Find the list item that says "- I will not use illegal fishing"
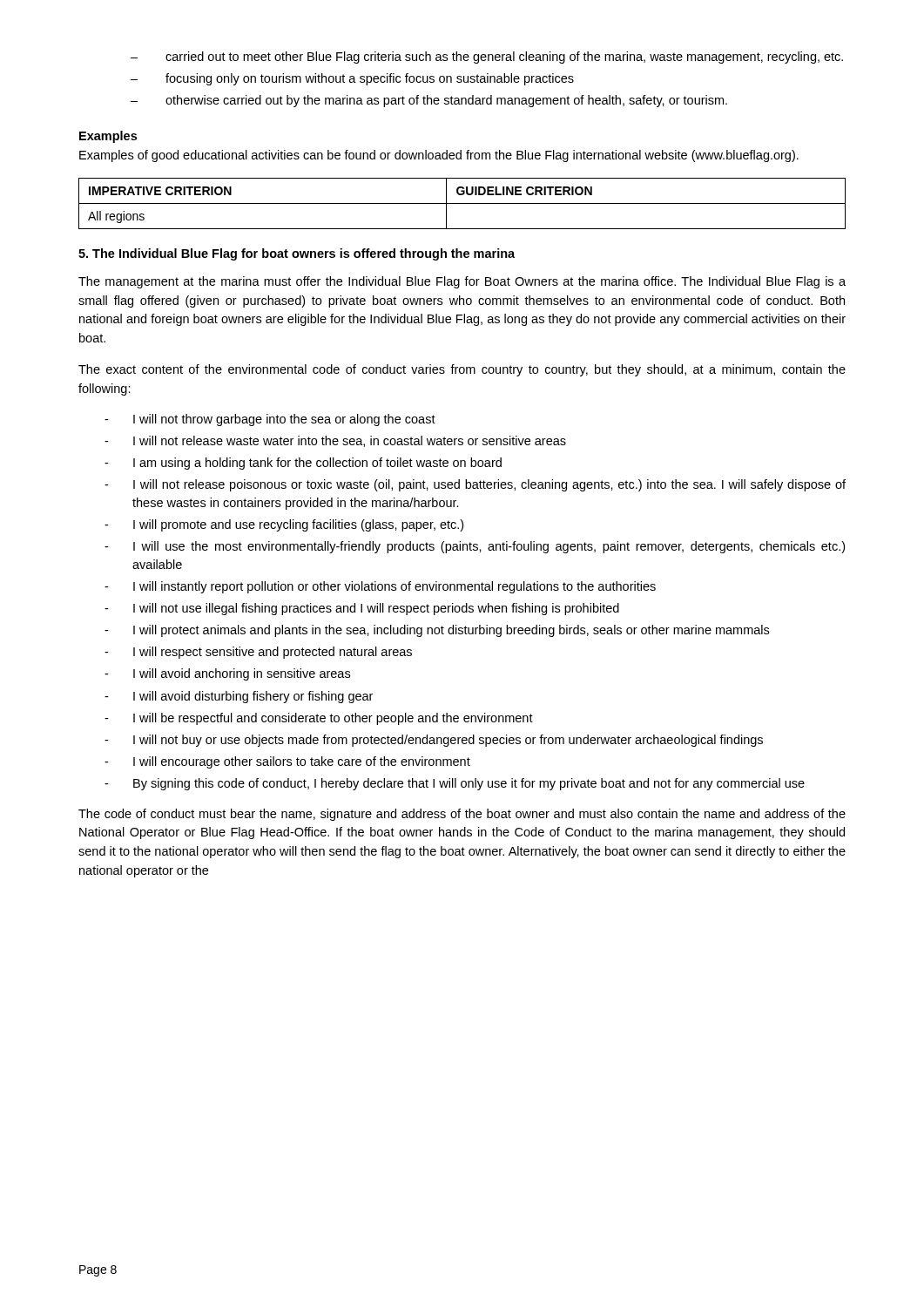This screenshot has height=1307, width=924. pos(462,609)
